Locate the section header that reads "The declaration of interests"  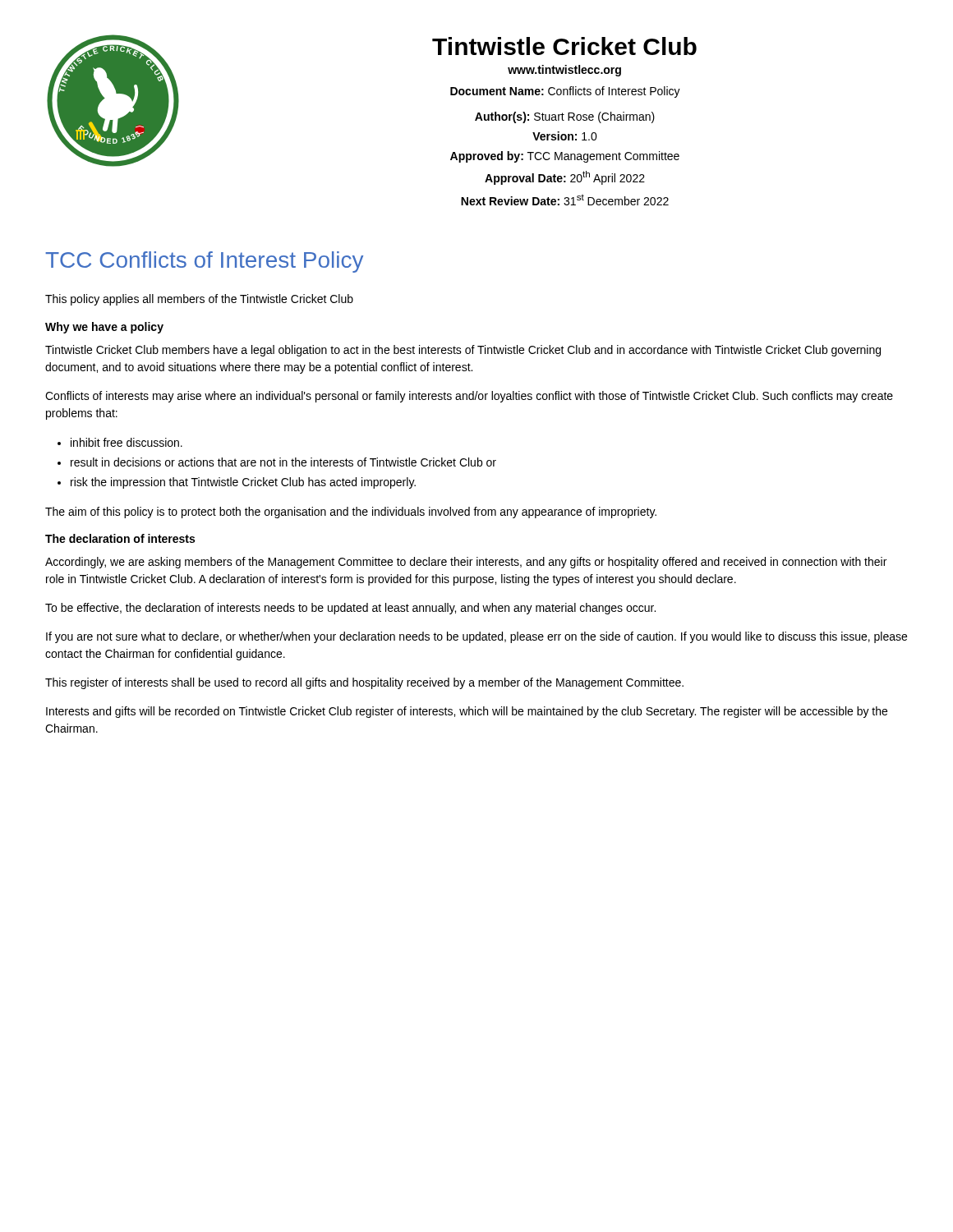tap(120, 539)
